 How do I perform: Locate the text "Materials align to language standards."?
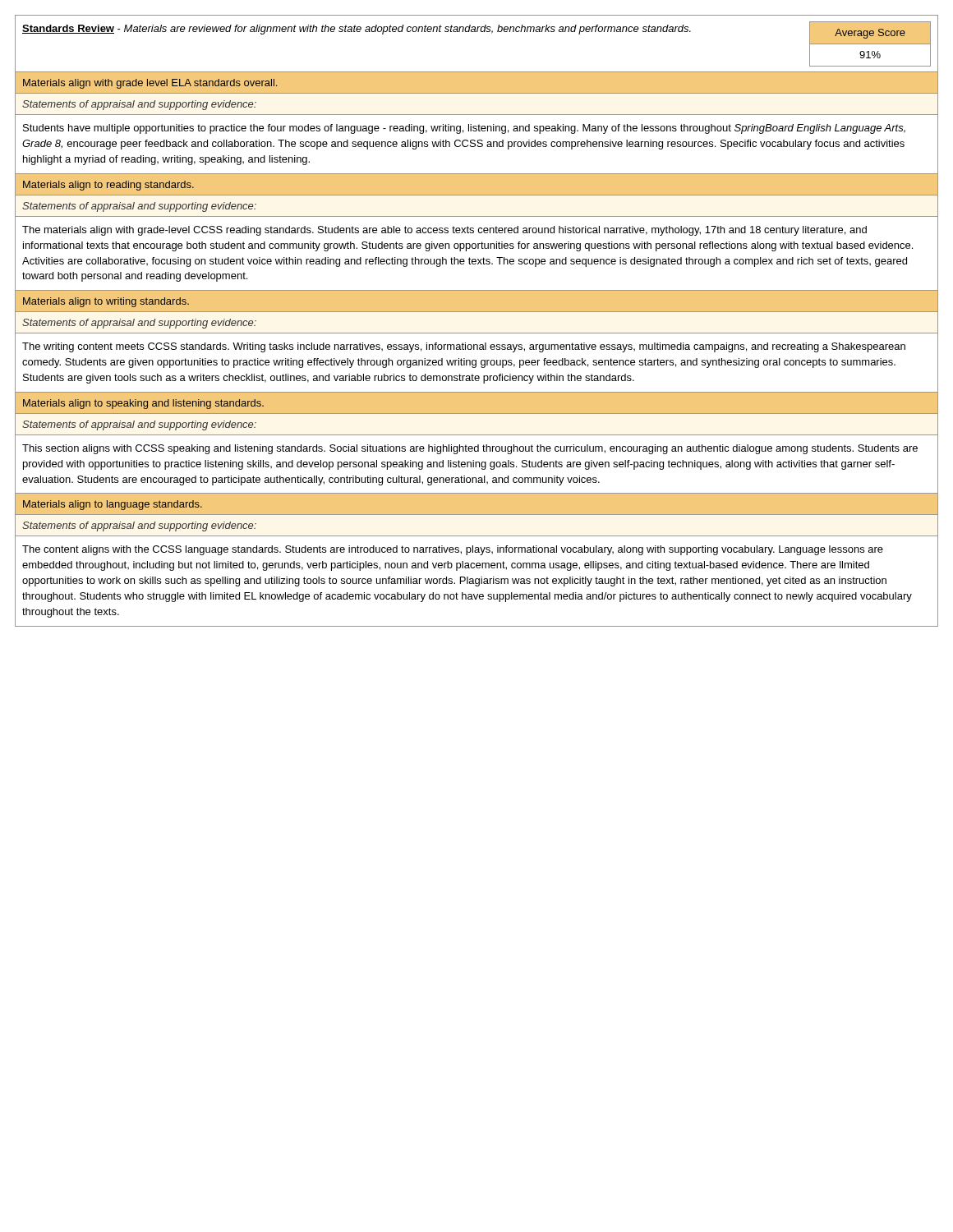point(112,504)
